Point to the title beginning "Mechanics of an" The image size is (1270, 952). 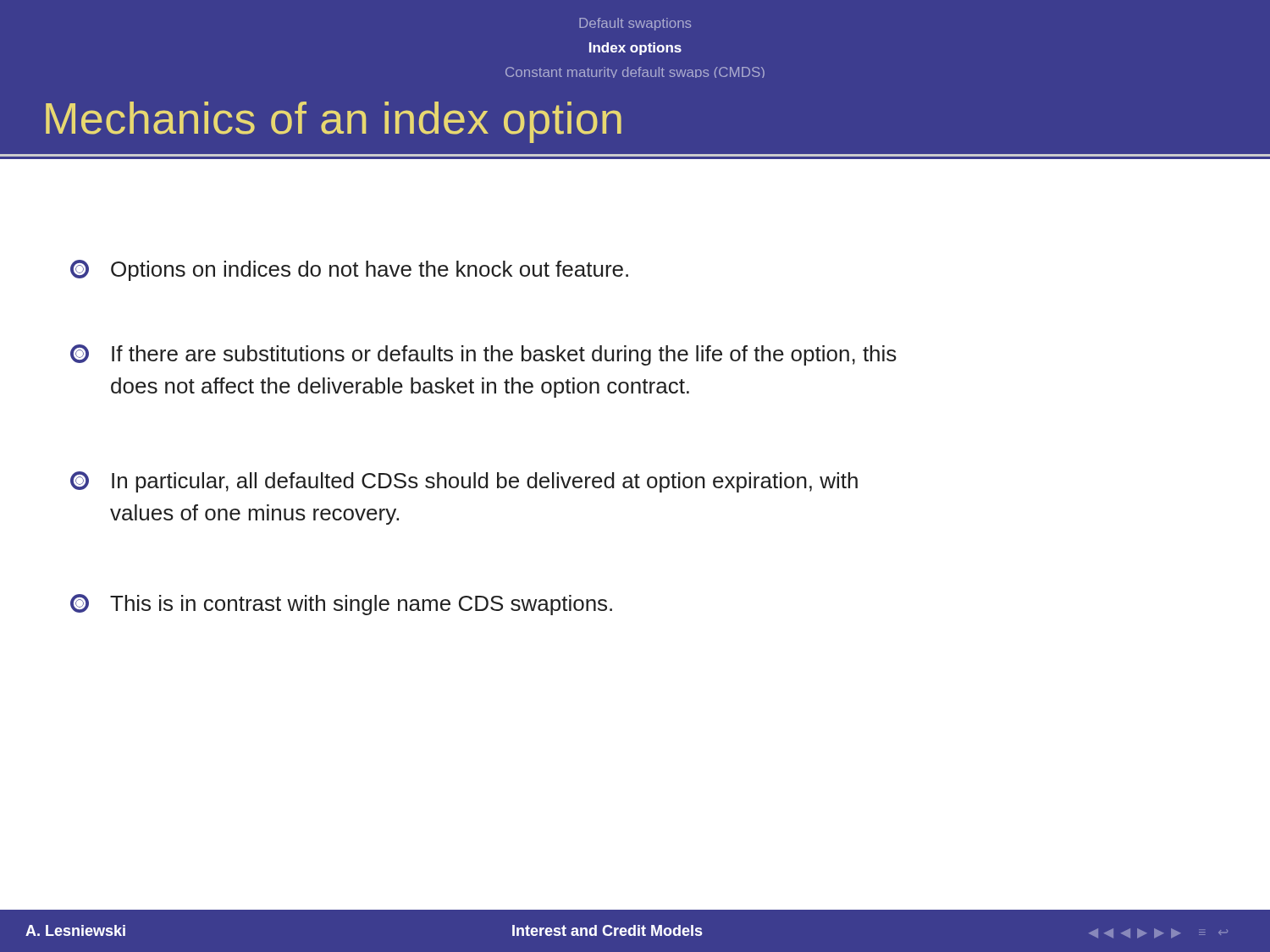pyautogui.click(x=333, y=118)
